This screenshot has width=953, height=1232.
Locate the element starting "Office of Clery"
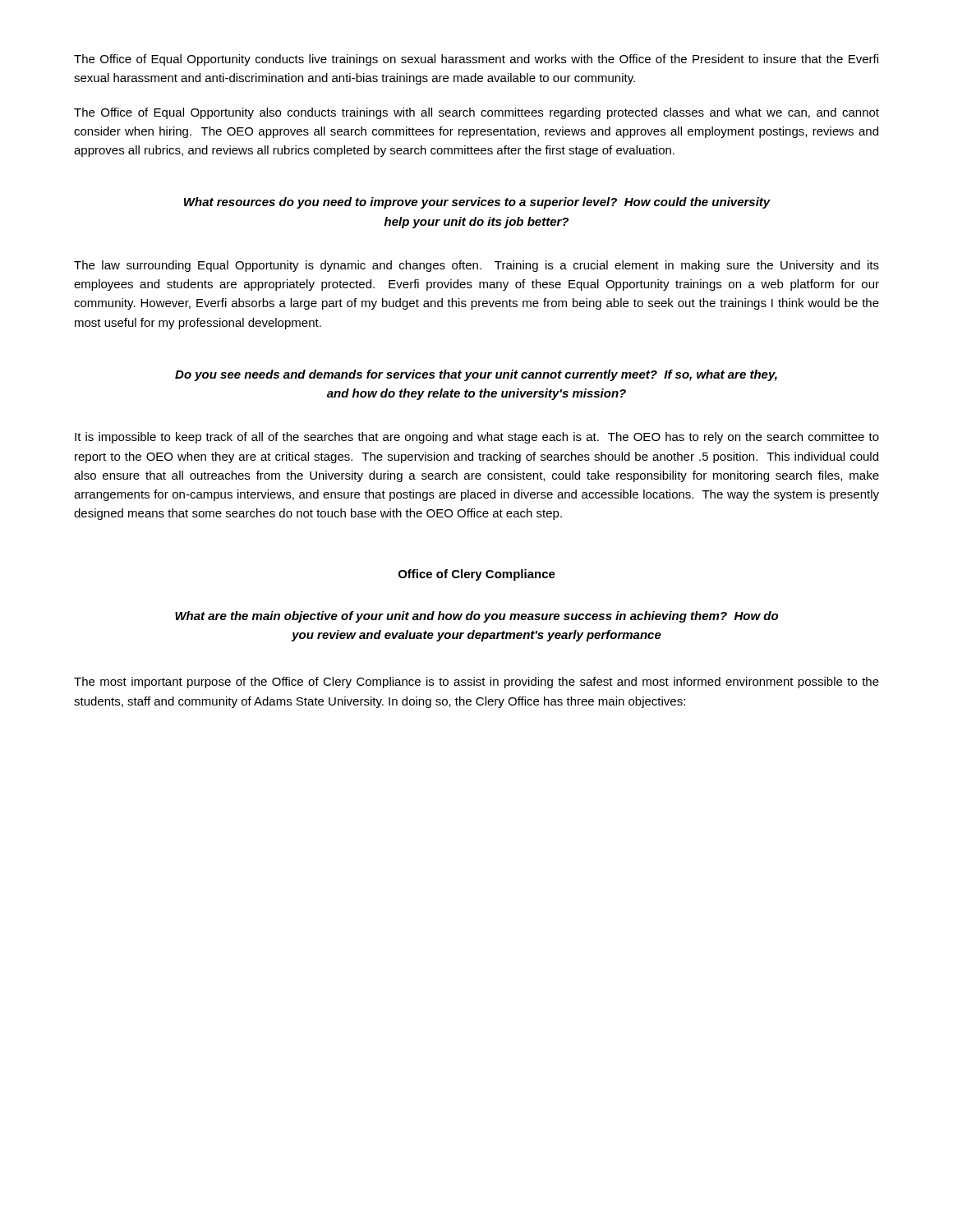click(x=476, y=573)
